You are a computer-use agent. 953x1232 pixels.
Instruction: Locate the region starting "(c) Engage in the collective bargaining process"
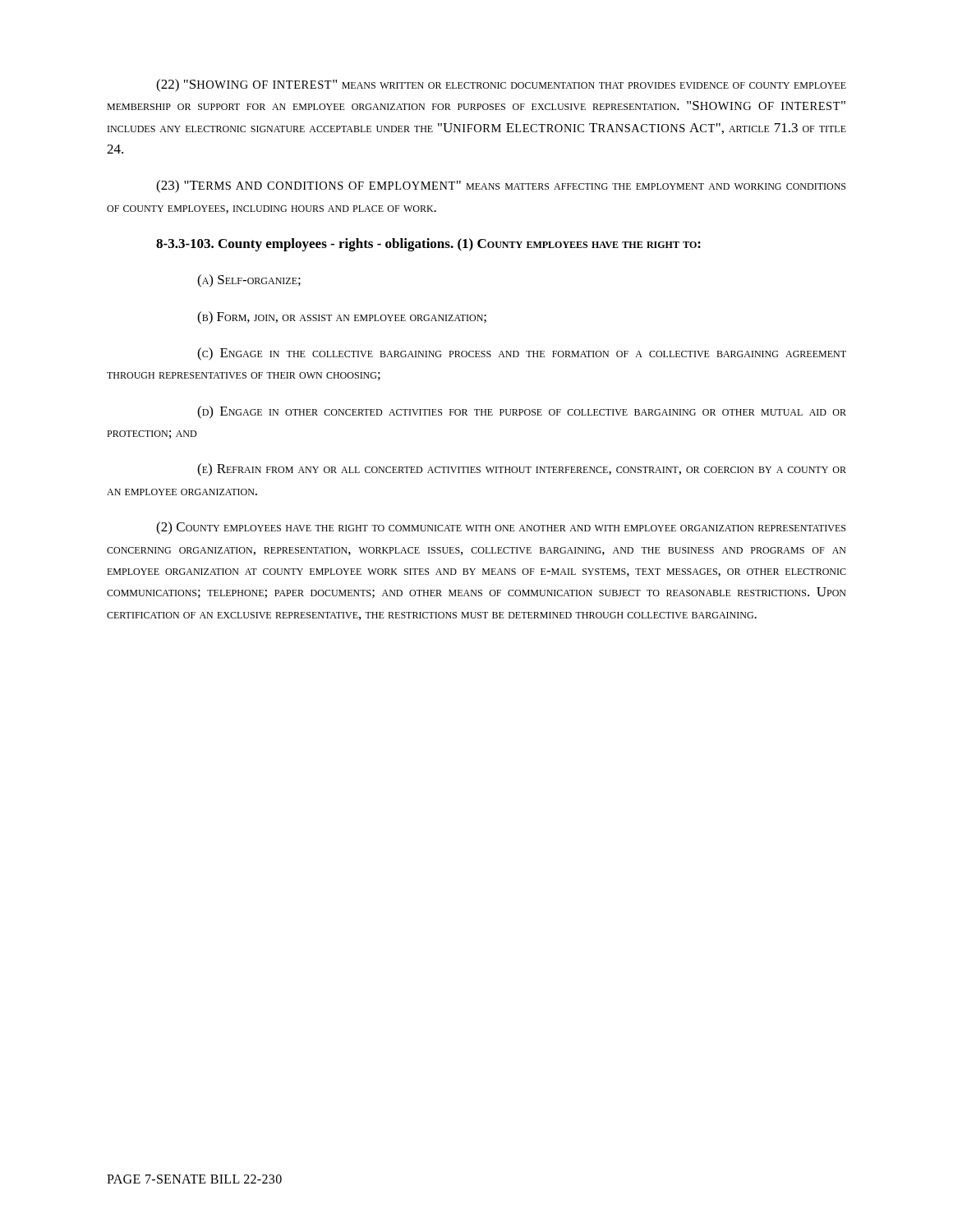476,364
